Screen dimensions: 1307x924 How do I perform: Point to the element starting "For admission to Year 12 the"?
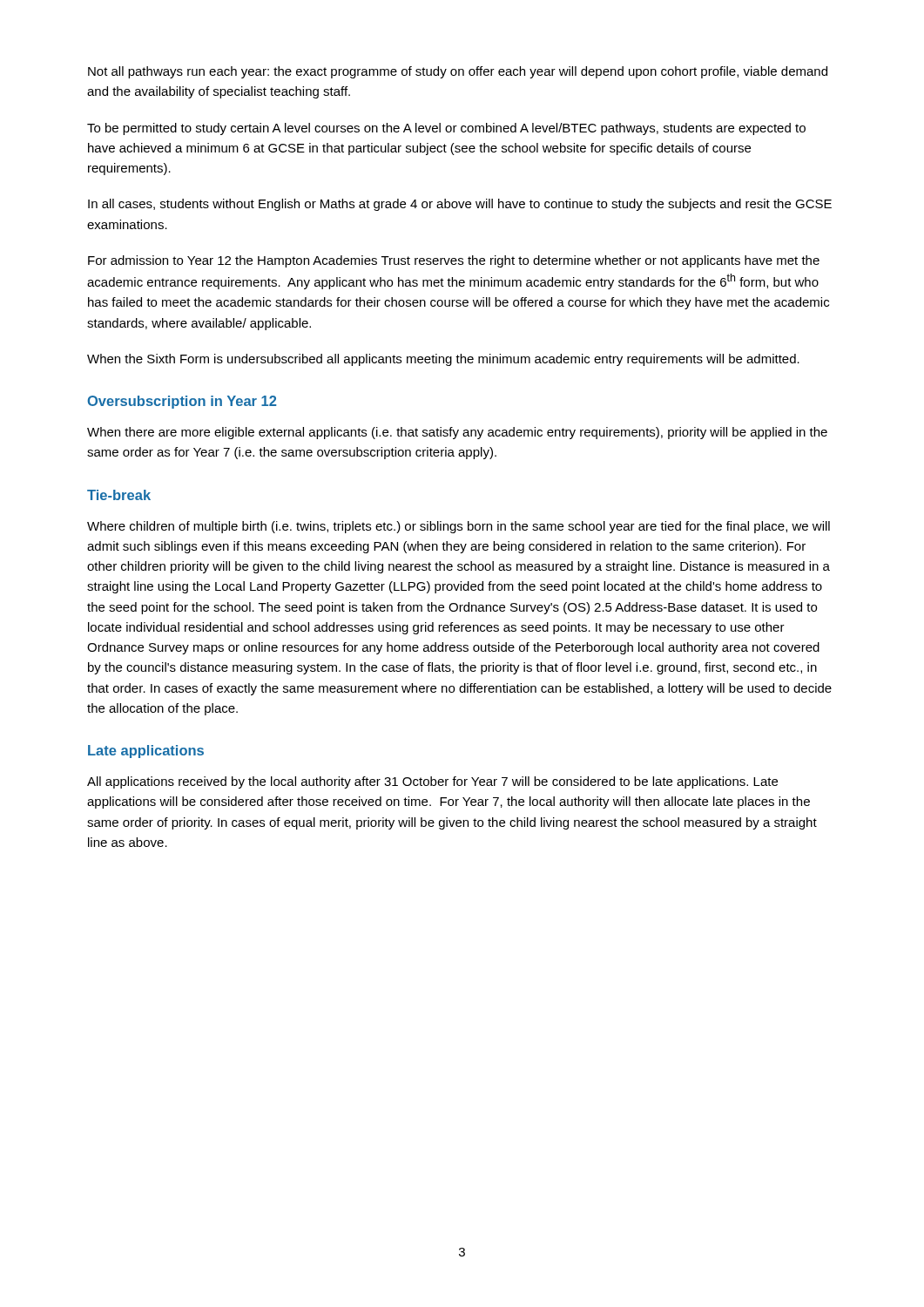458,291
